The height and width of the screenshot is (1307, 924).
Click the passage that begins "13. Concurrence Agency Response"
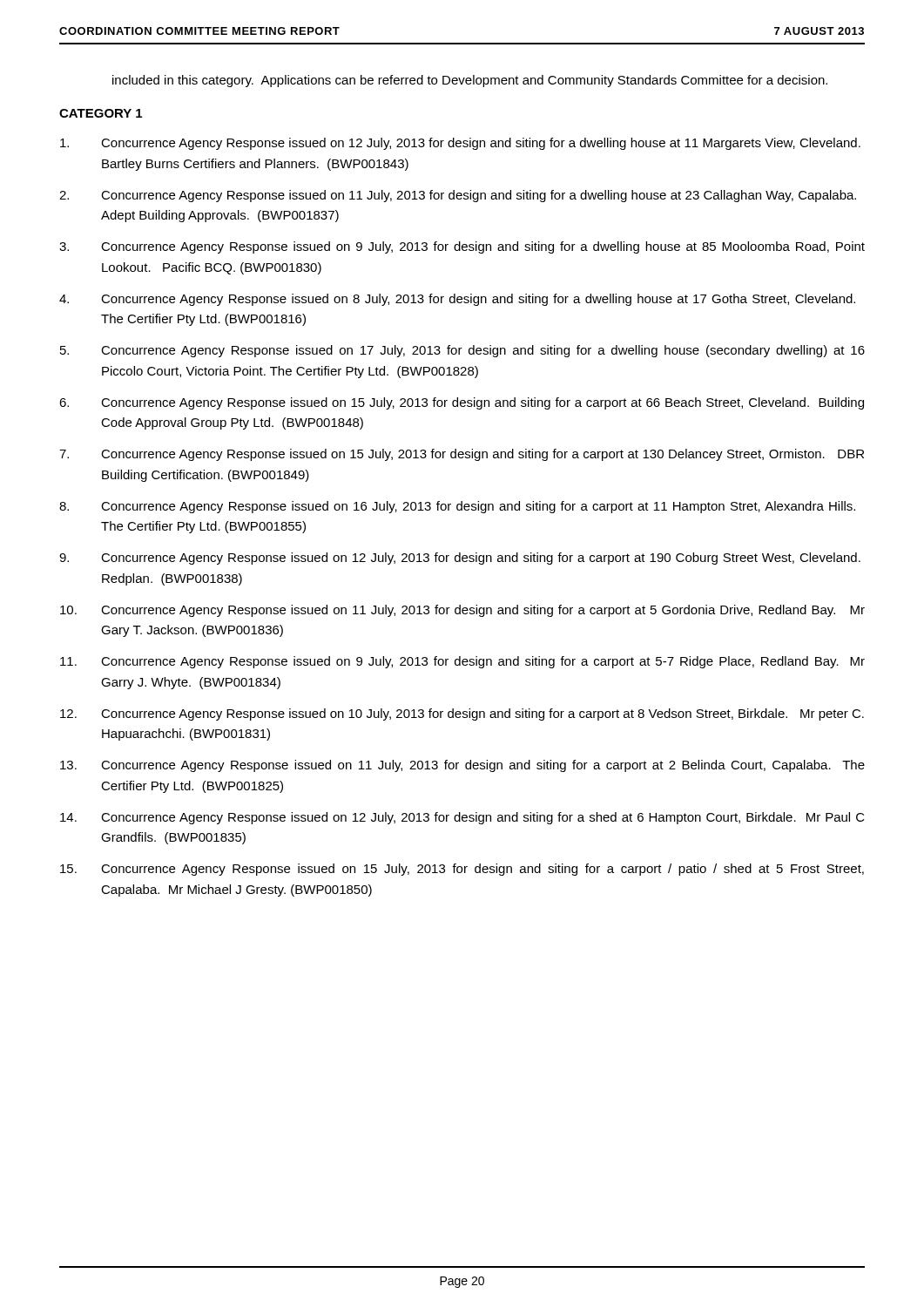coord(462,775)
